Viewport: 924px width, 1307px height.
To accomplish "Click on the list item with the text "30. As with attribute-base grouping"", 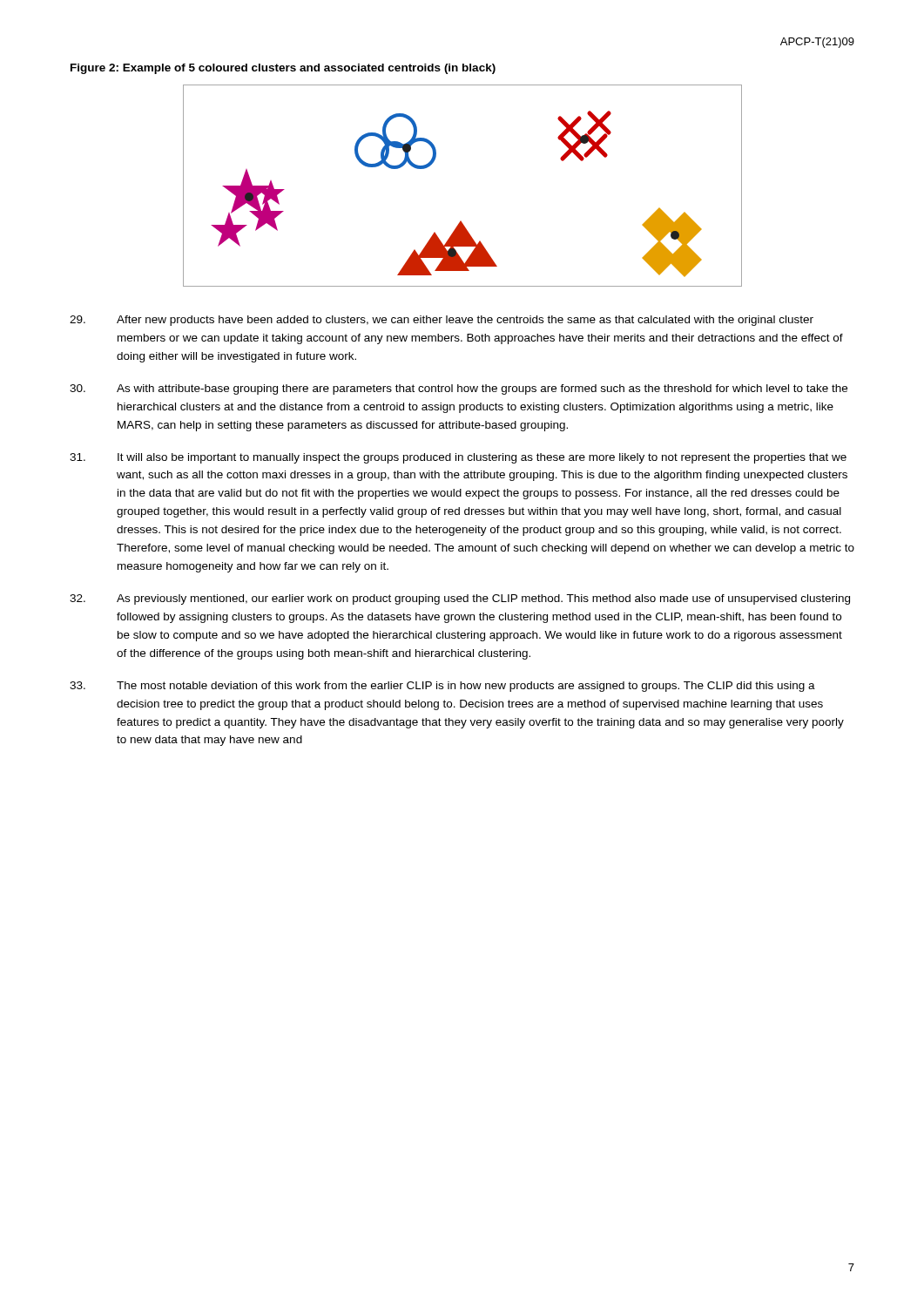I will pyautogui.click(x=462, y=407).
